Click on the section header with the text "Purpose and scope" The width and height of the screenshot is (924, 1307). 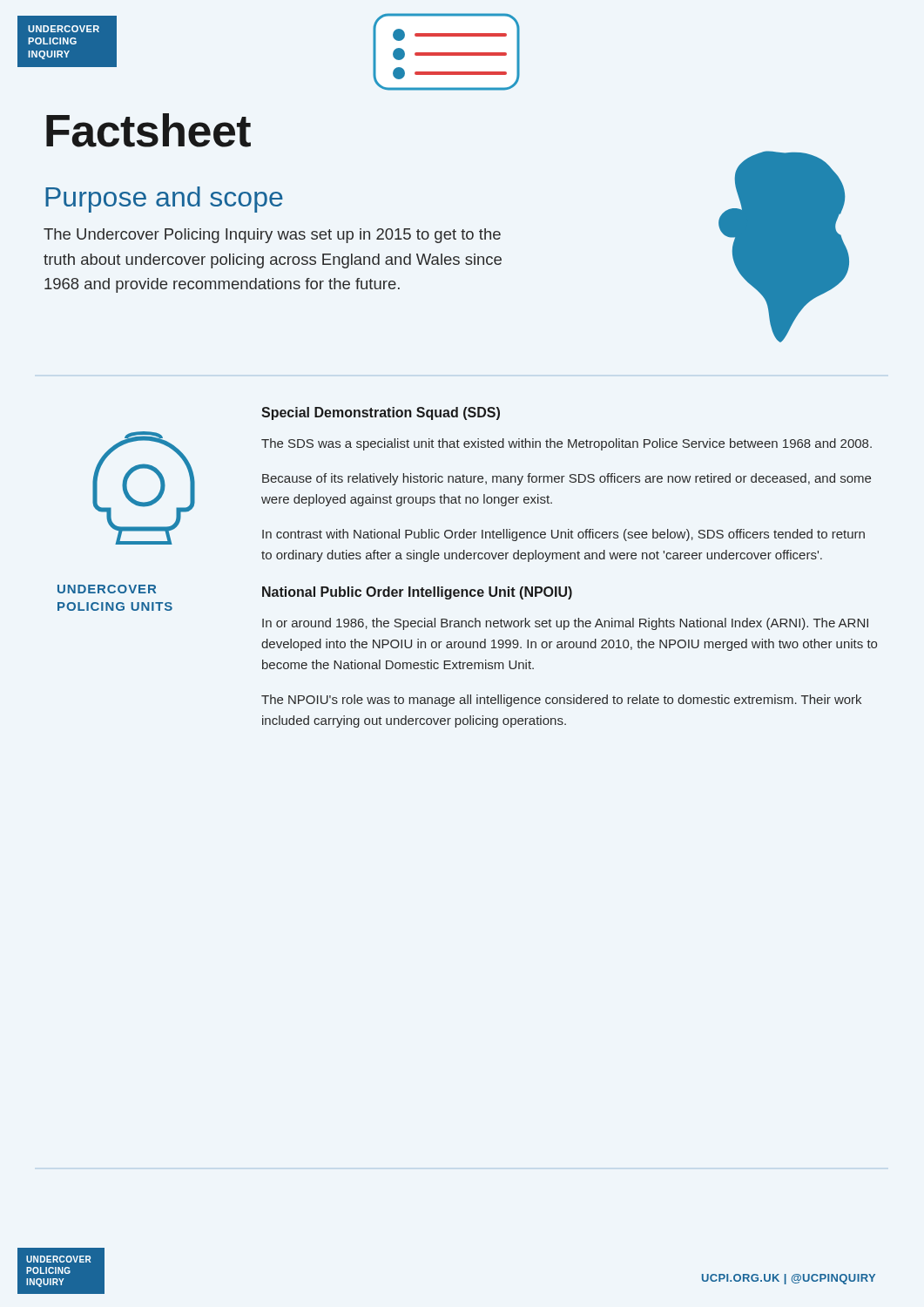click(164, 197)
